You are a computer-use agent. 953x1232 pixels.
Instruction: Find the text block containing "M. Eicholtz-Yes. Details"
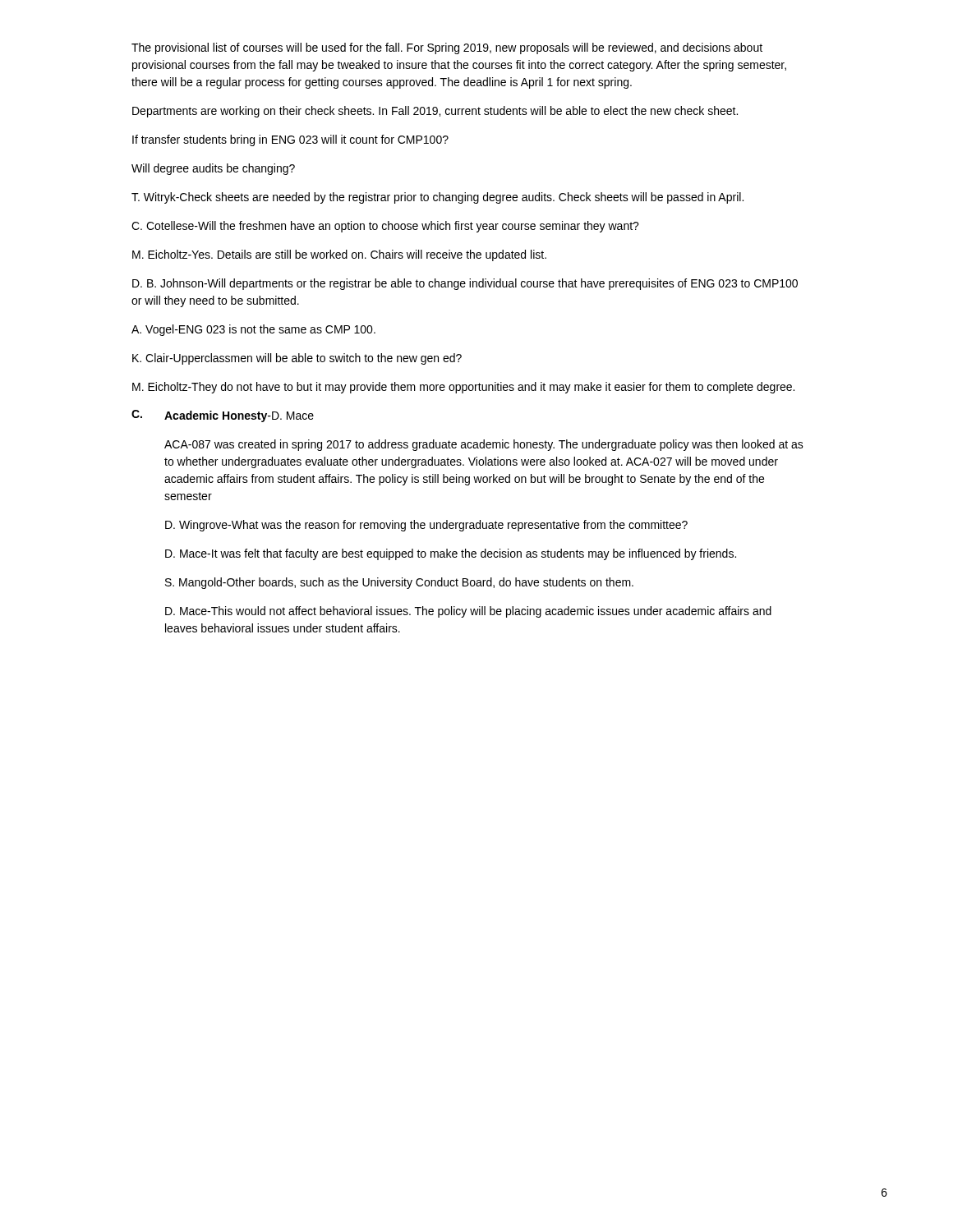339,255
